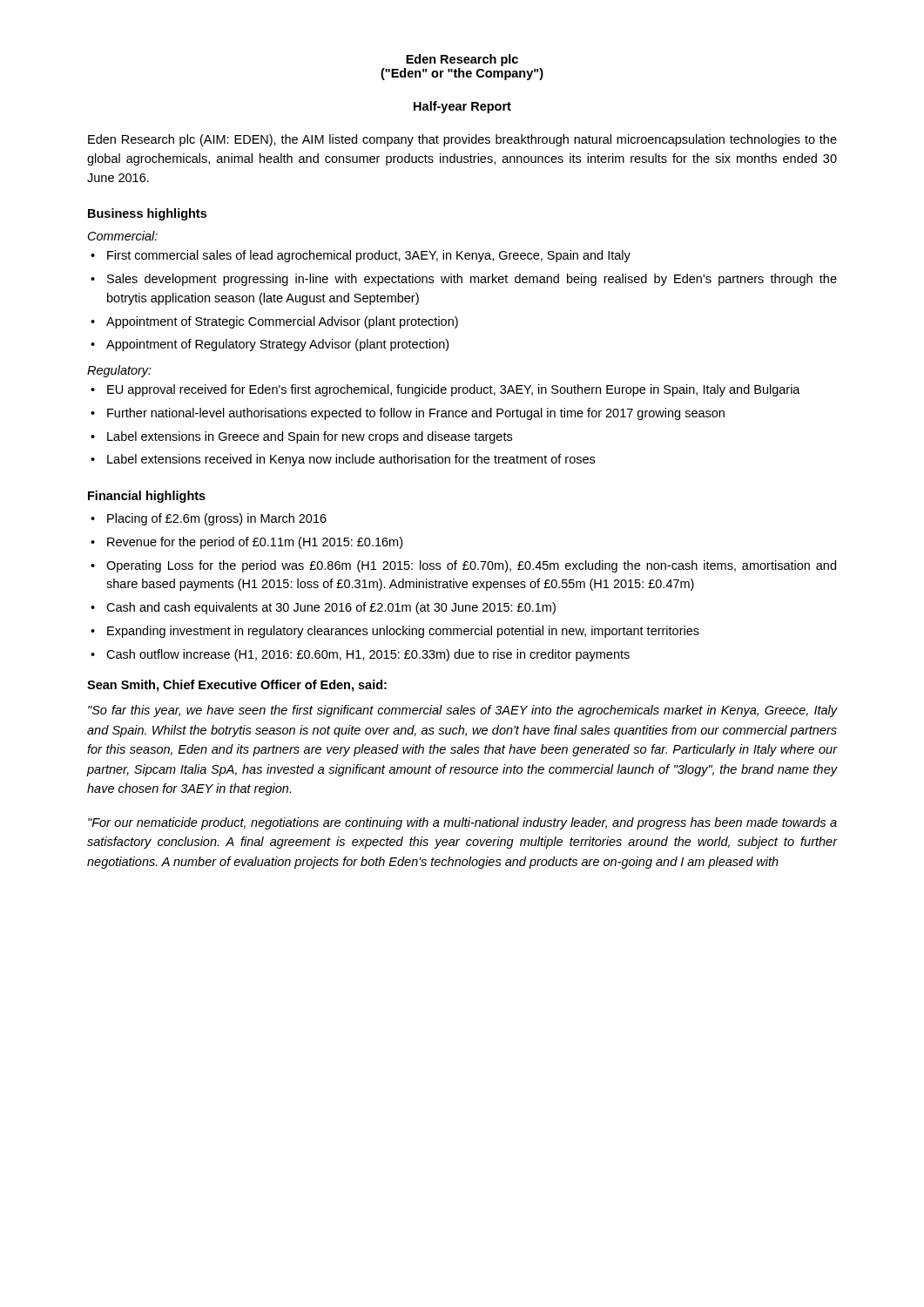Screen dimensions: 1307x924
Task: Click on the passage starting "Label extensions received in Kenya now"
Action: [351, 459]
